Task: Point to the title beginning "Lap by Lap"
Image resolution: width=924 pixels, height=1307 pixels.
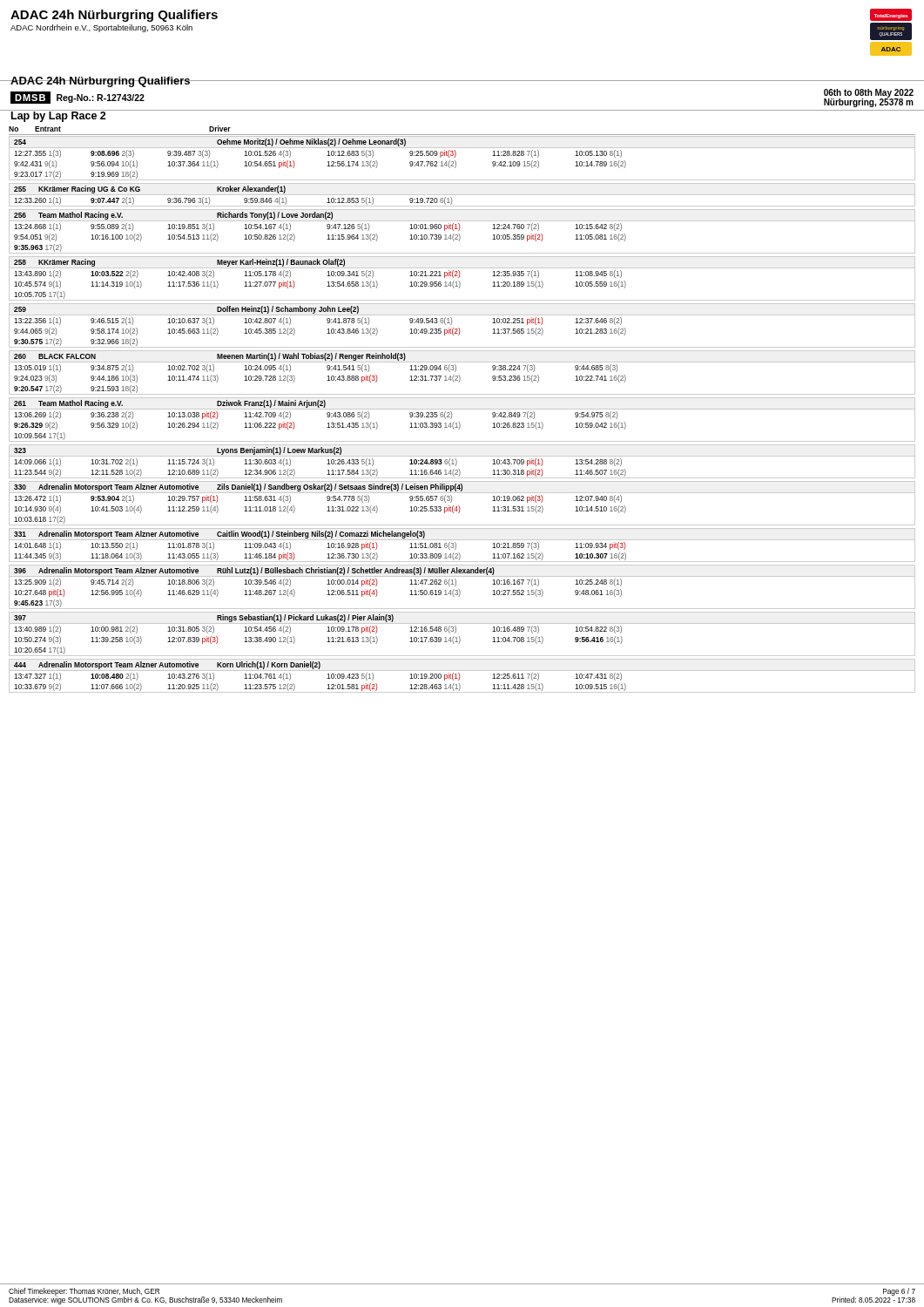Action: pyautogui.click(x=58, y=116)
